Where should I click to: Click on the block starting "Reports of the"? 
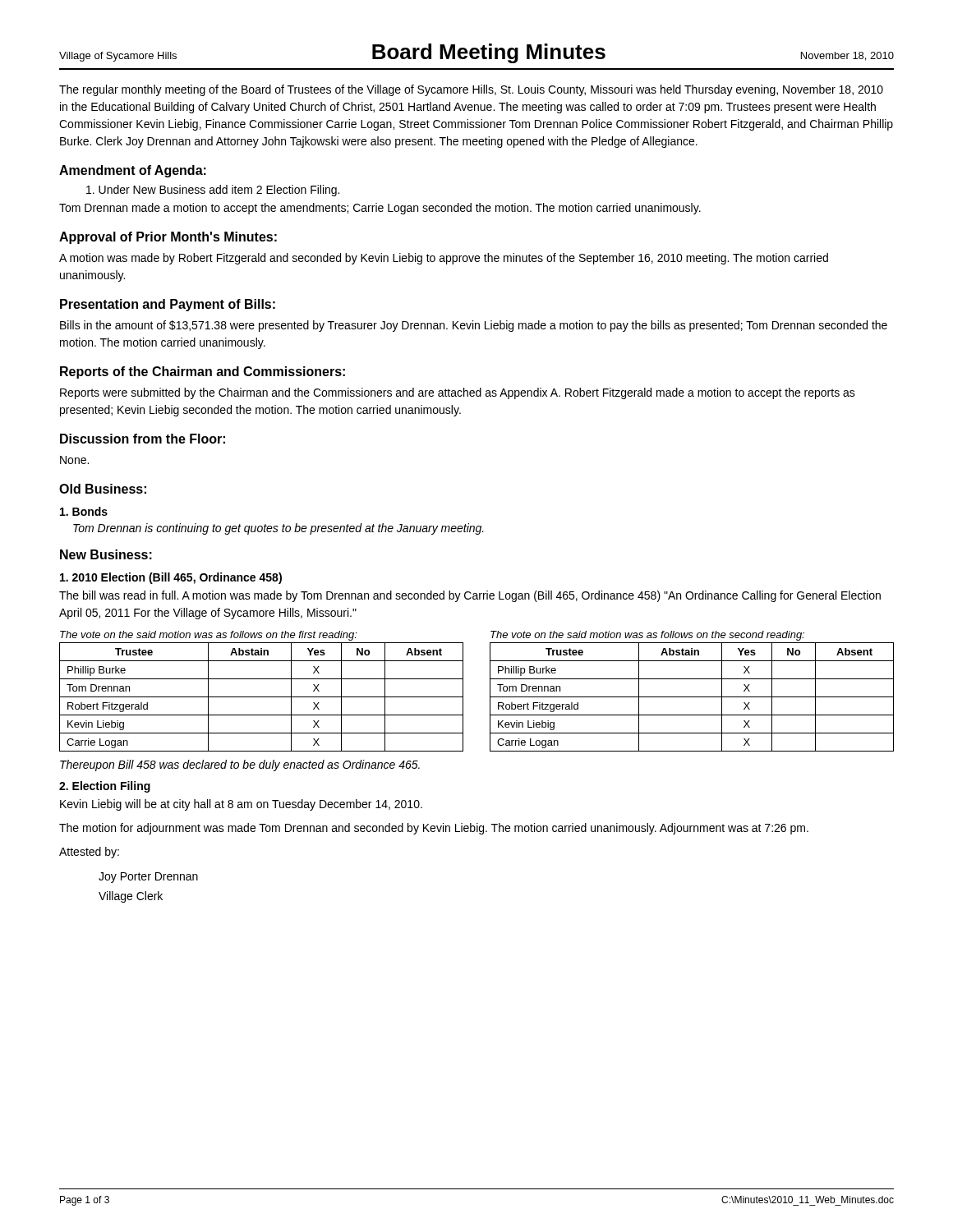coord(203,372)
